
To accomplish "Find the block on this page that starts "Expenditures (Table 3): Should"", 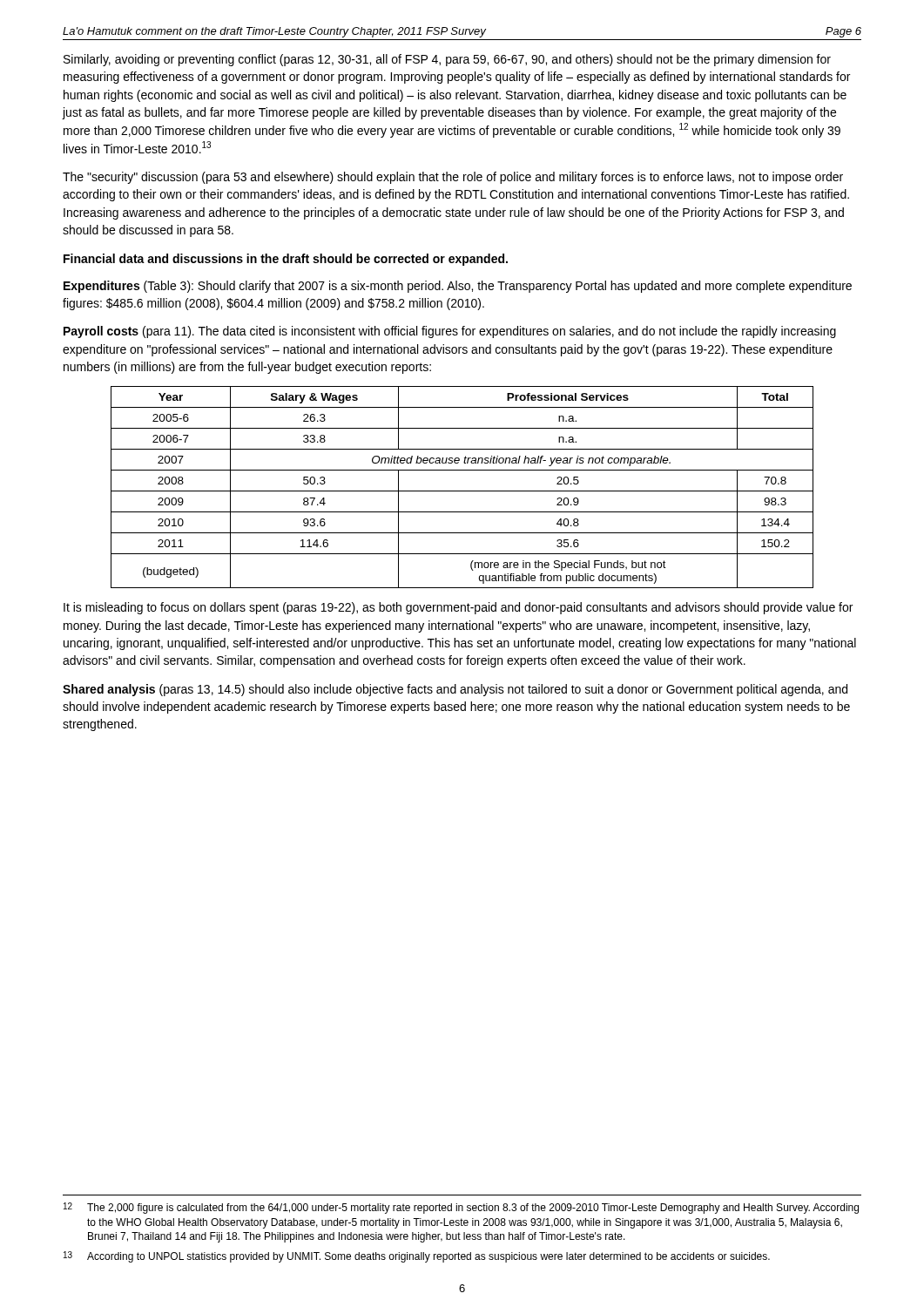I will coord(462,295).
